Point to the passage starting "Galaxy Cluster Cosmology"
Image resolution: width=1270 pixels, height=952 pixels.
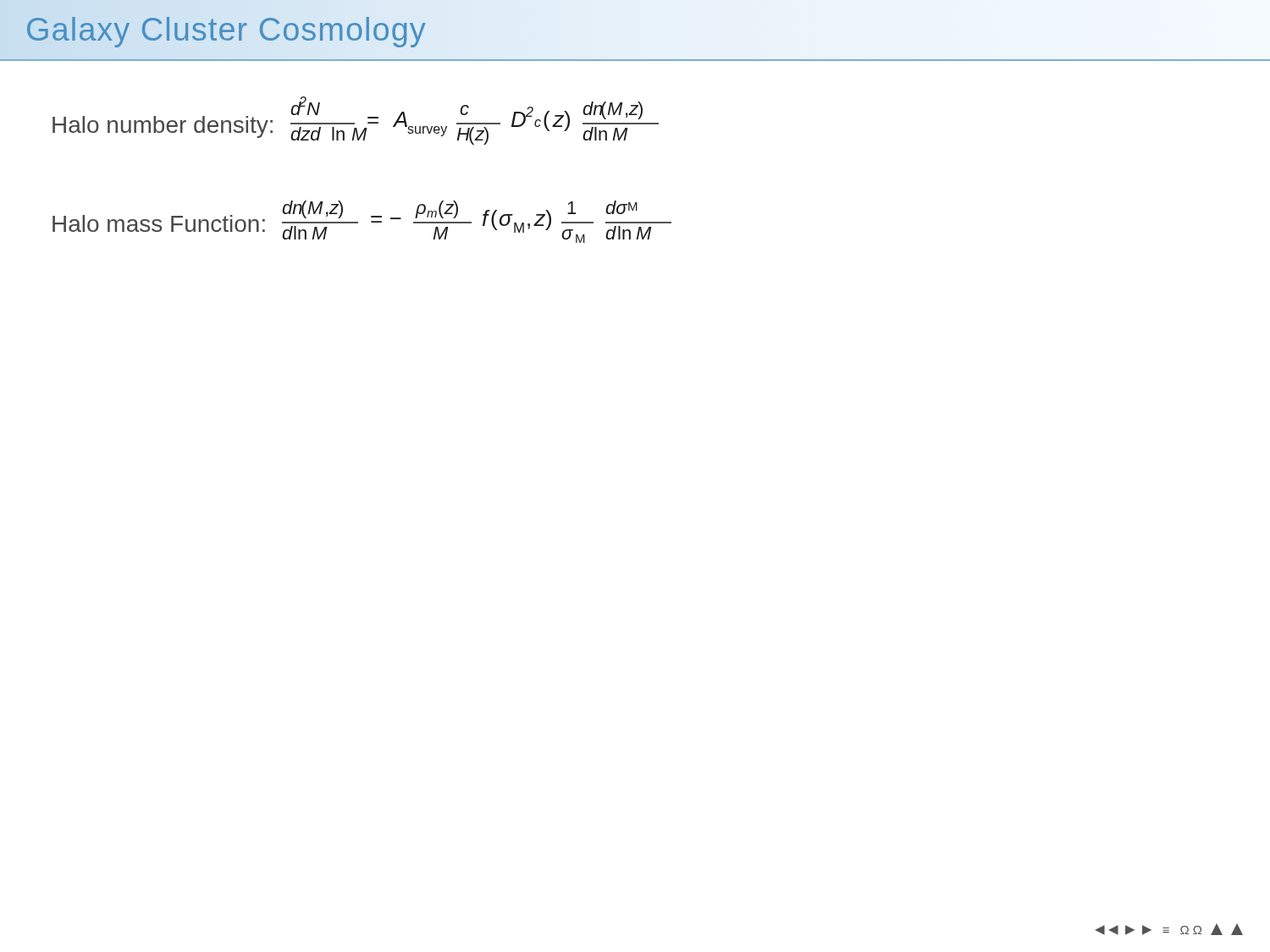(226, 29)
